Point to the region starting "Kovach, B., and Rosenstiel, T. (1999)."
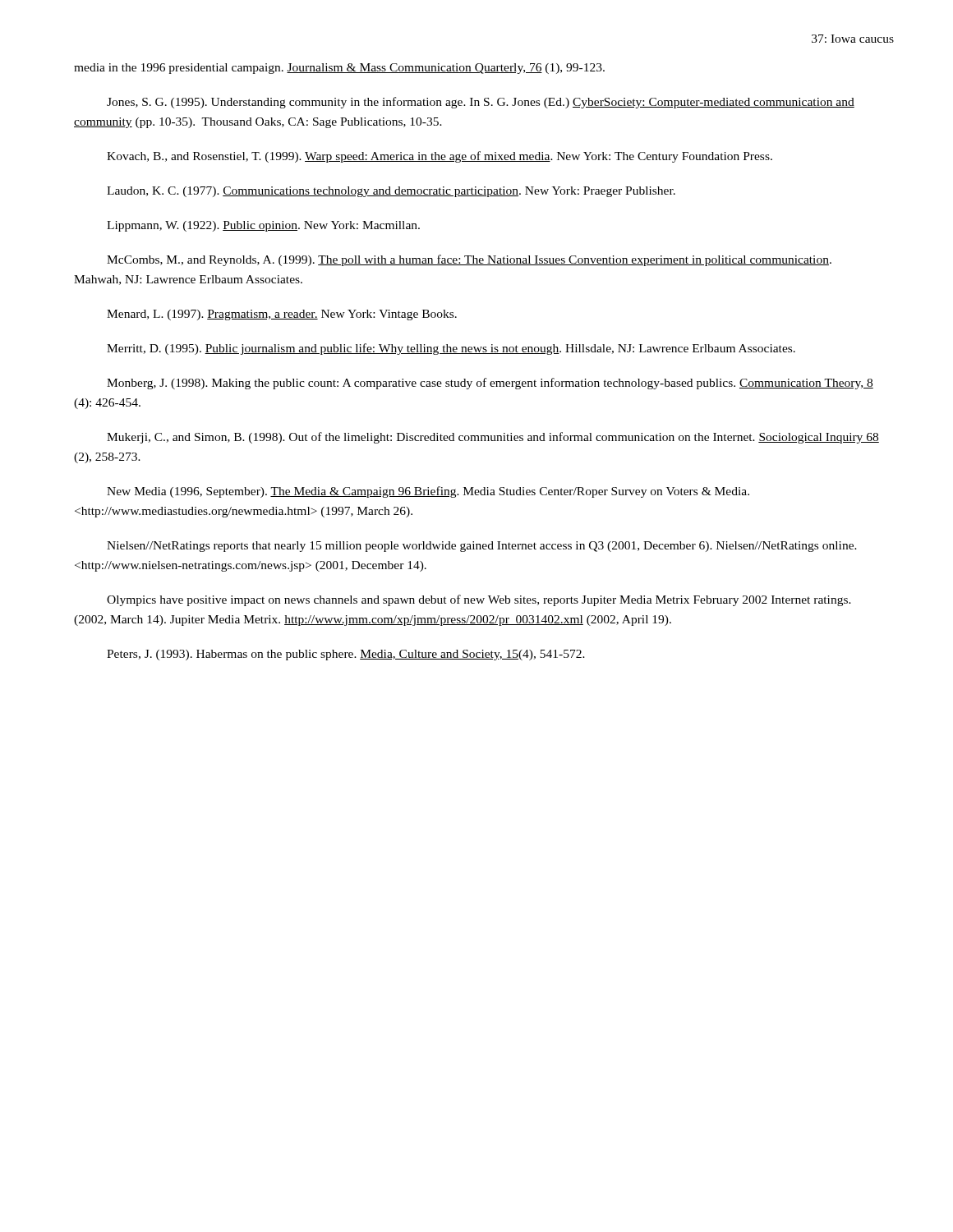This screenshot has width=953, height=1232. click(440, 156)
